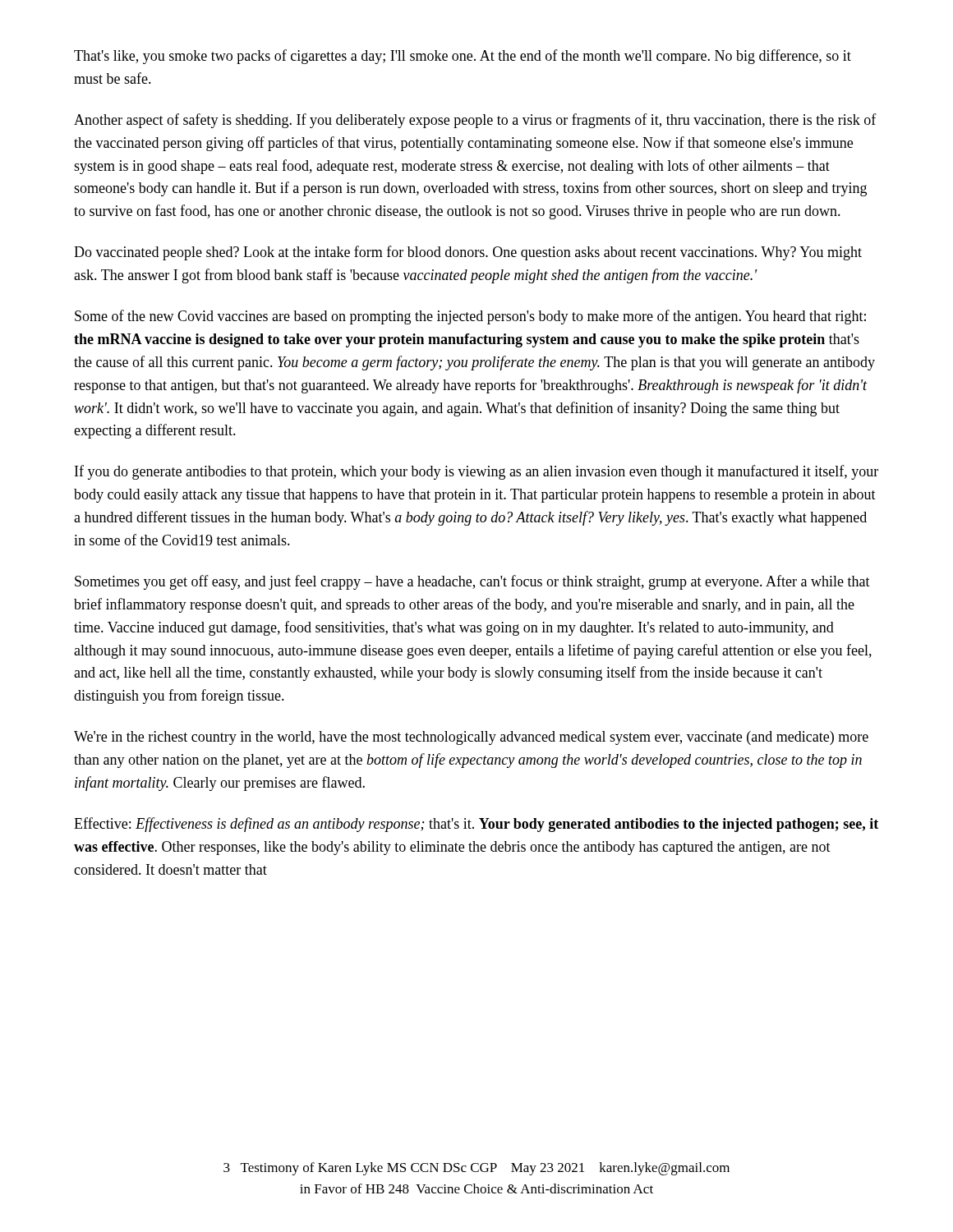Click on the text starting "That's like, you smoke two packs"
This screenshot has height=1232, width=953.
tap(462, 67)
